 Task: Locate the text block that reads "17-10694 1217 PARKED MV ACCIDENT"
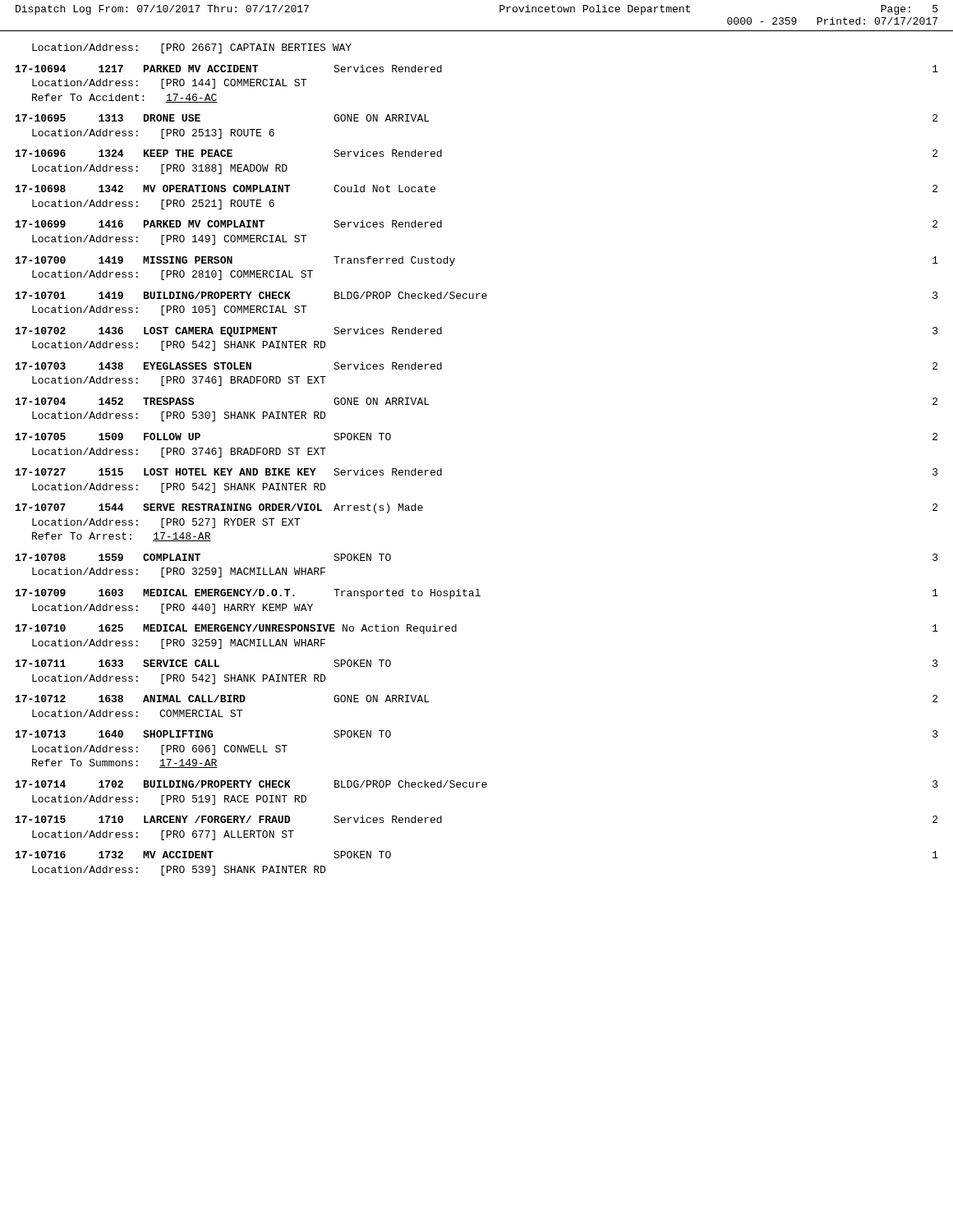37,69
